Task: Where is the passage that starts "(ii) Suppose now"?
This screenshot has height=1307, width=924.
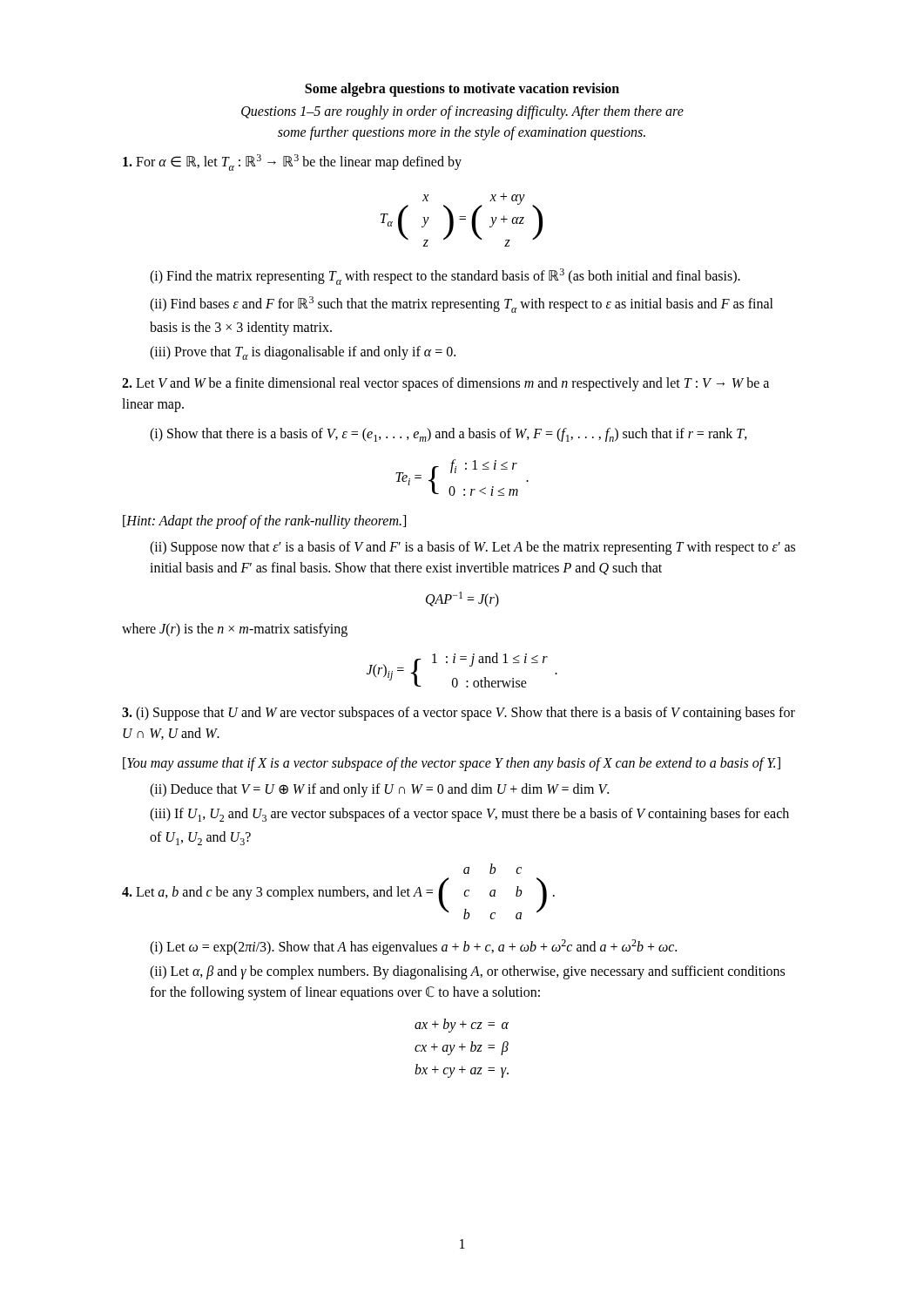Action: [473, 557]
